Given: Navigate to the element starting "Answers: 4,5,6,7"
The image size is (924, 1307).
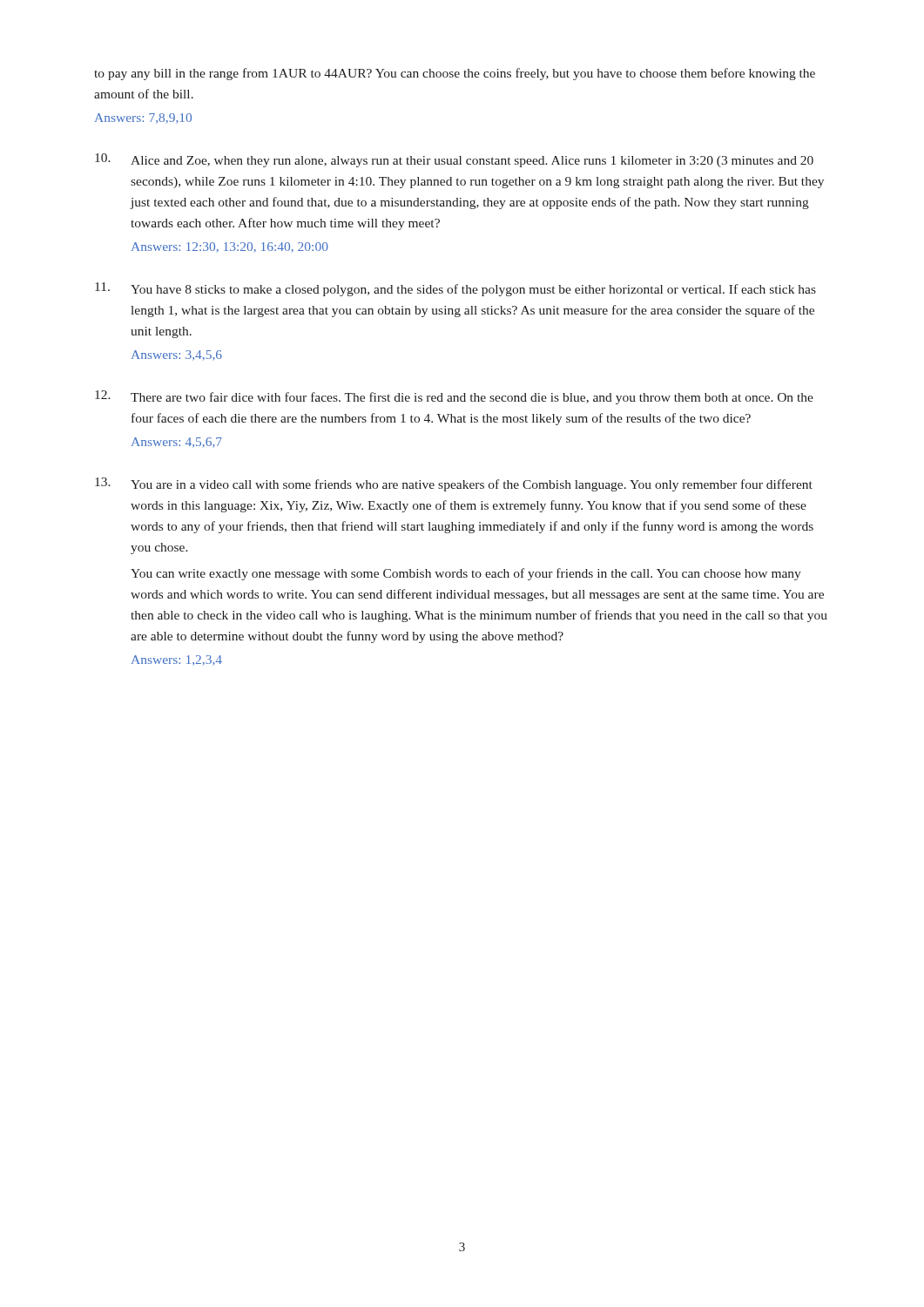Looking at the screenshot, I should coord(176,441).
